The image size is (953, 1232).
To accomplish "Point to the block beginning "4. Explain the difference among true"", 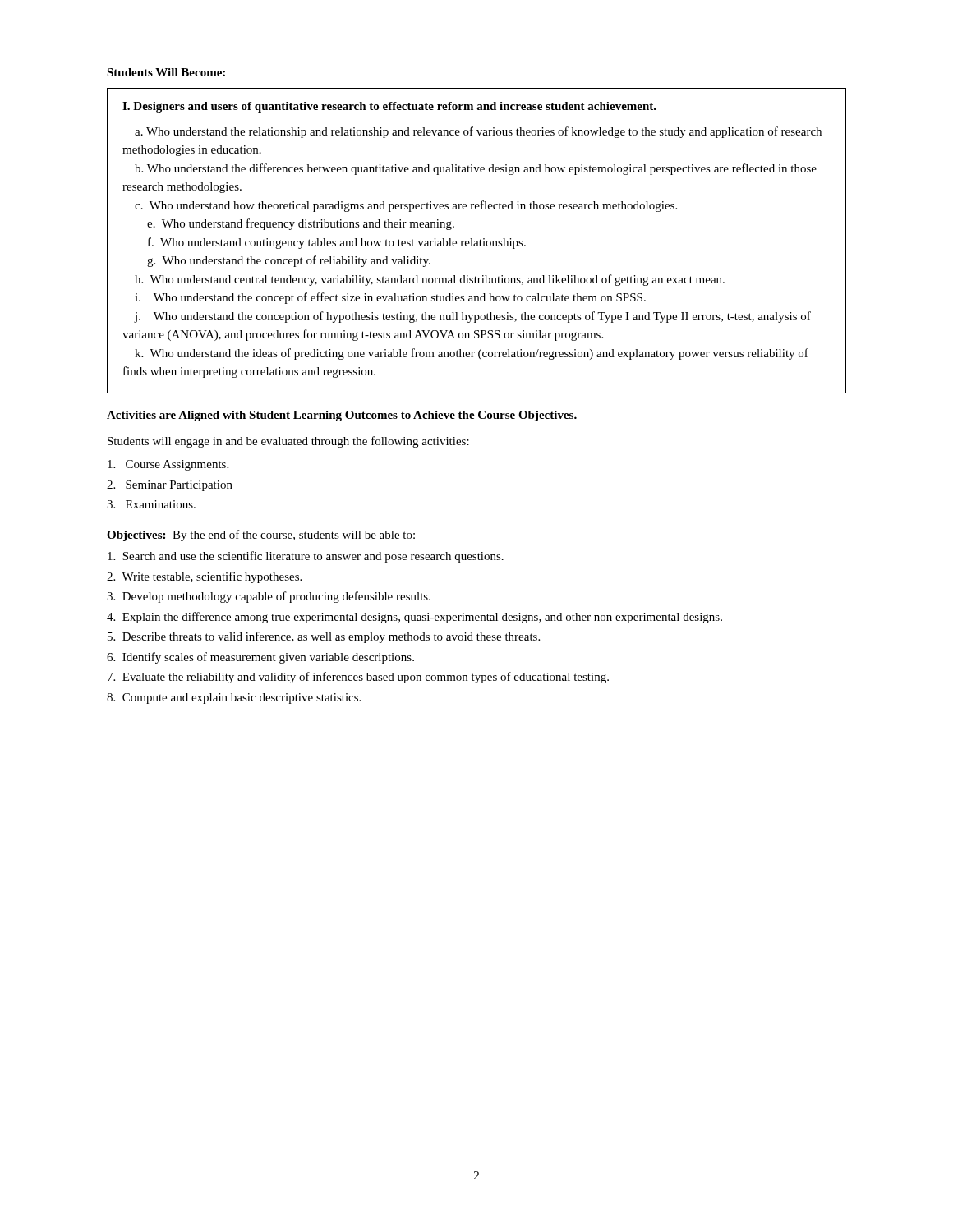I will tap(415, 616).
